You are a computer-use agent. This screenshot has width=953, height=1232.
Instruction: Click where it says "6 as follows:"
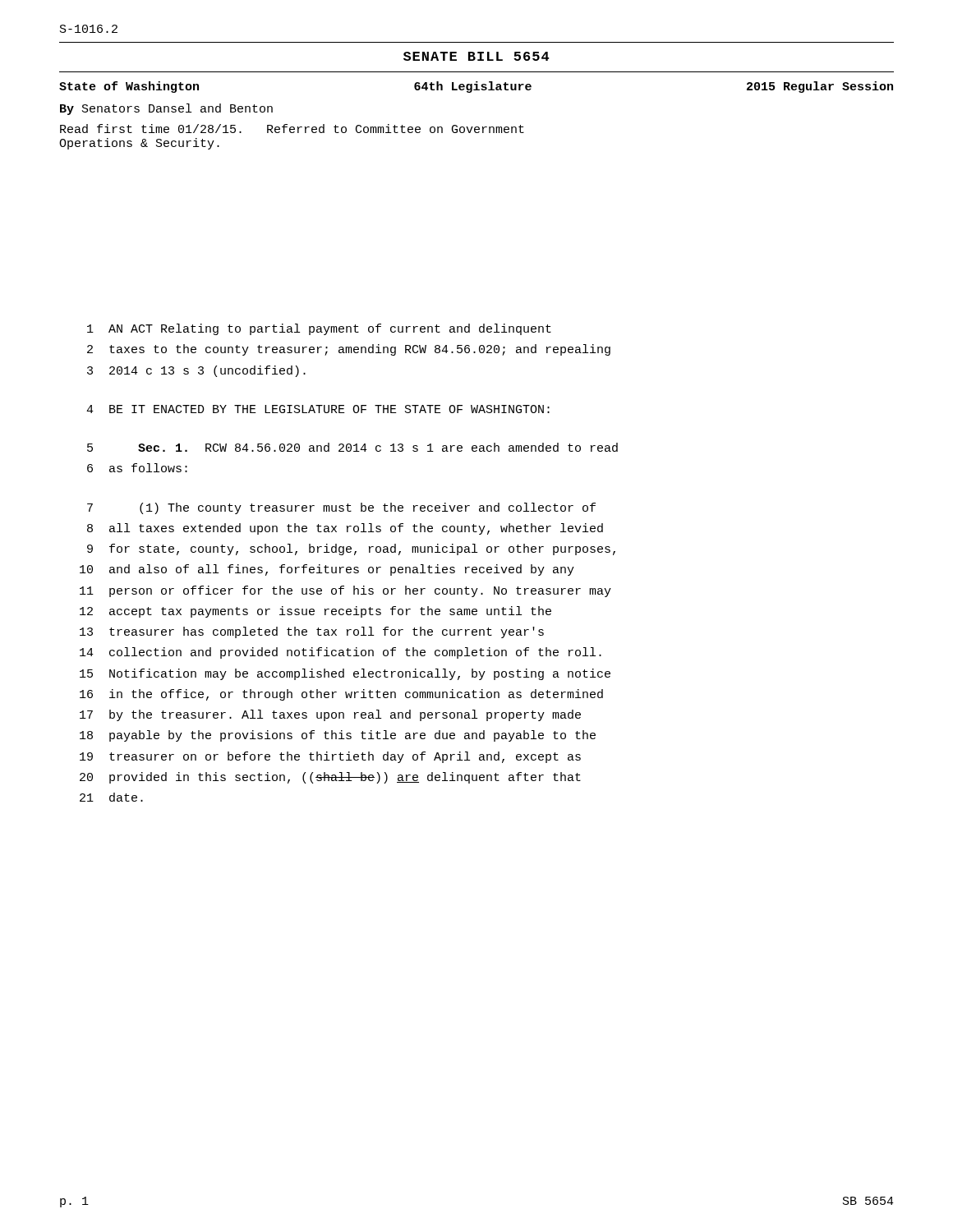[137, 468]
